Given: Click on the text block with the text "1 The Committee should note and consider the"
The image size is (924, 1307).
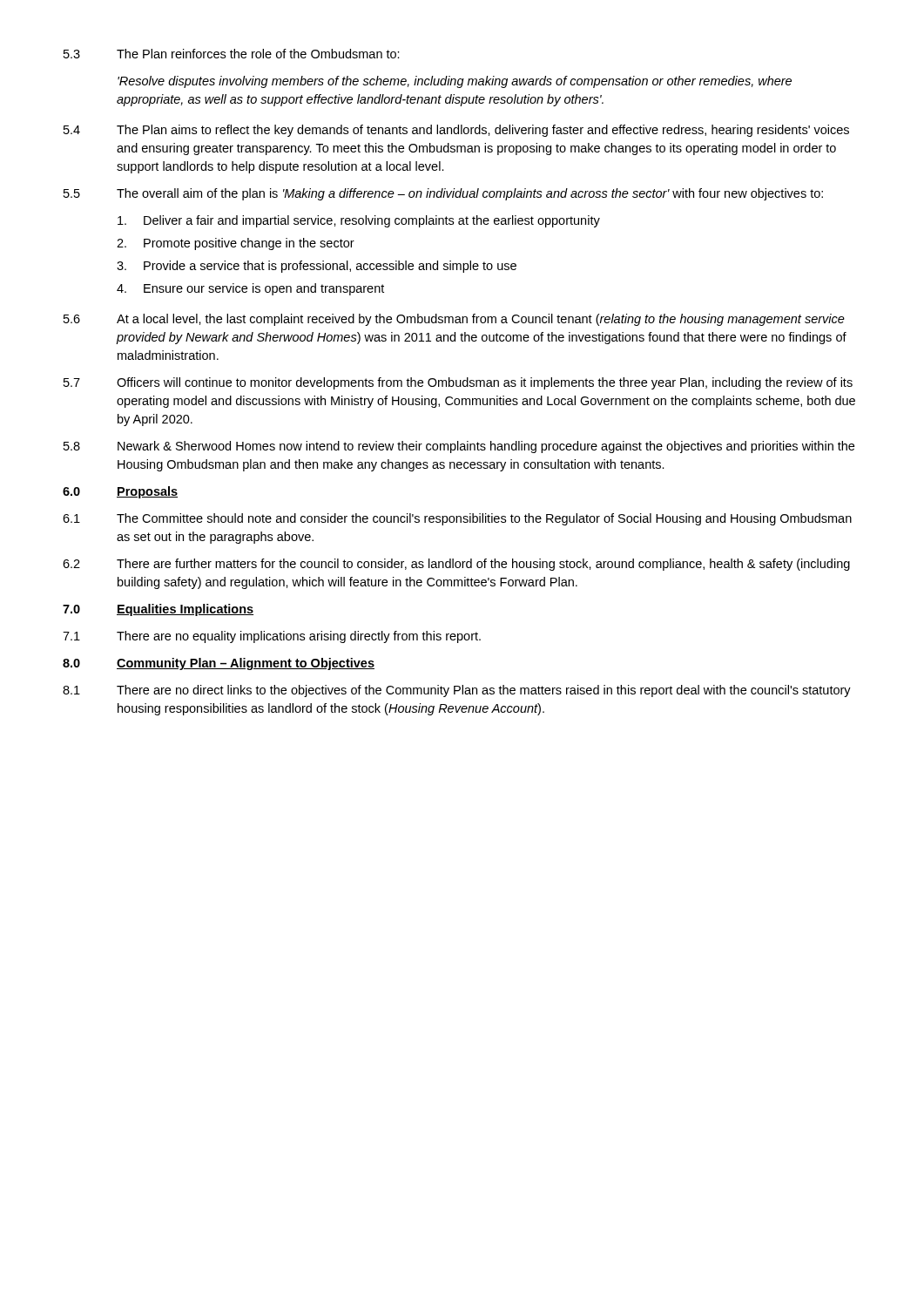Looking at the screenshot, I should pos(462,528).
